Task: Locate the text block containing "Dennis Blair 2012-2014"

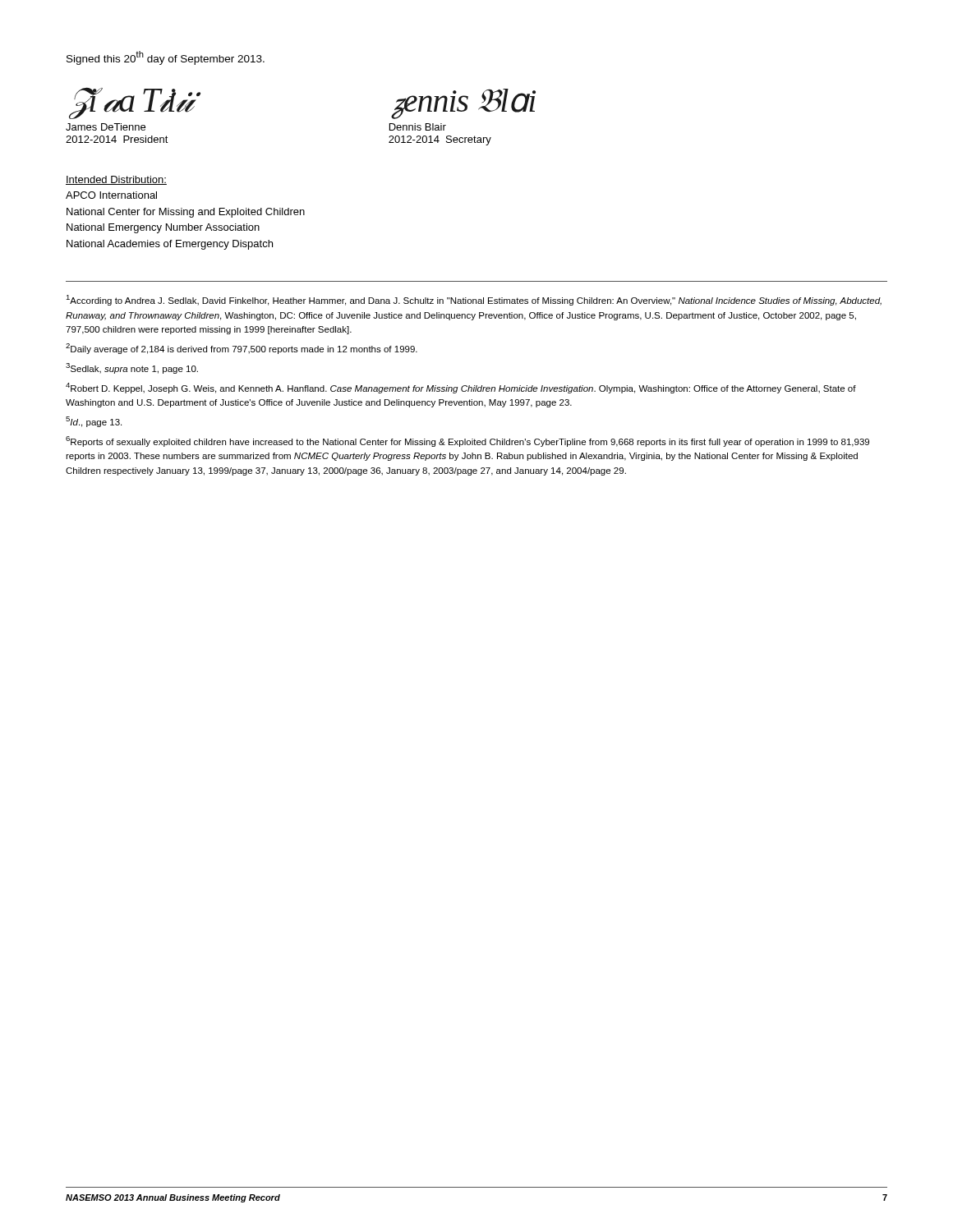Action: coord(440,133)
